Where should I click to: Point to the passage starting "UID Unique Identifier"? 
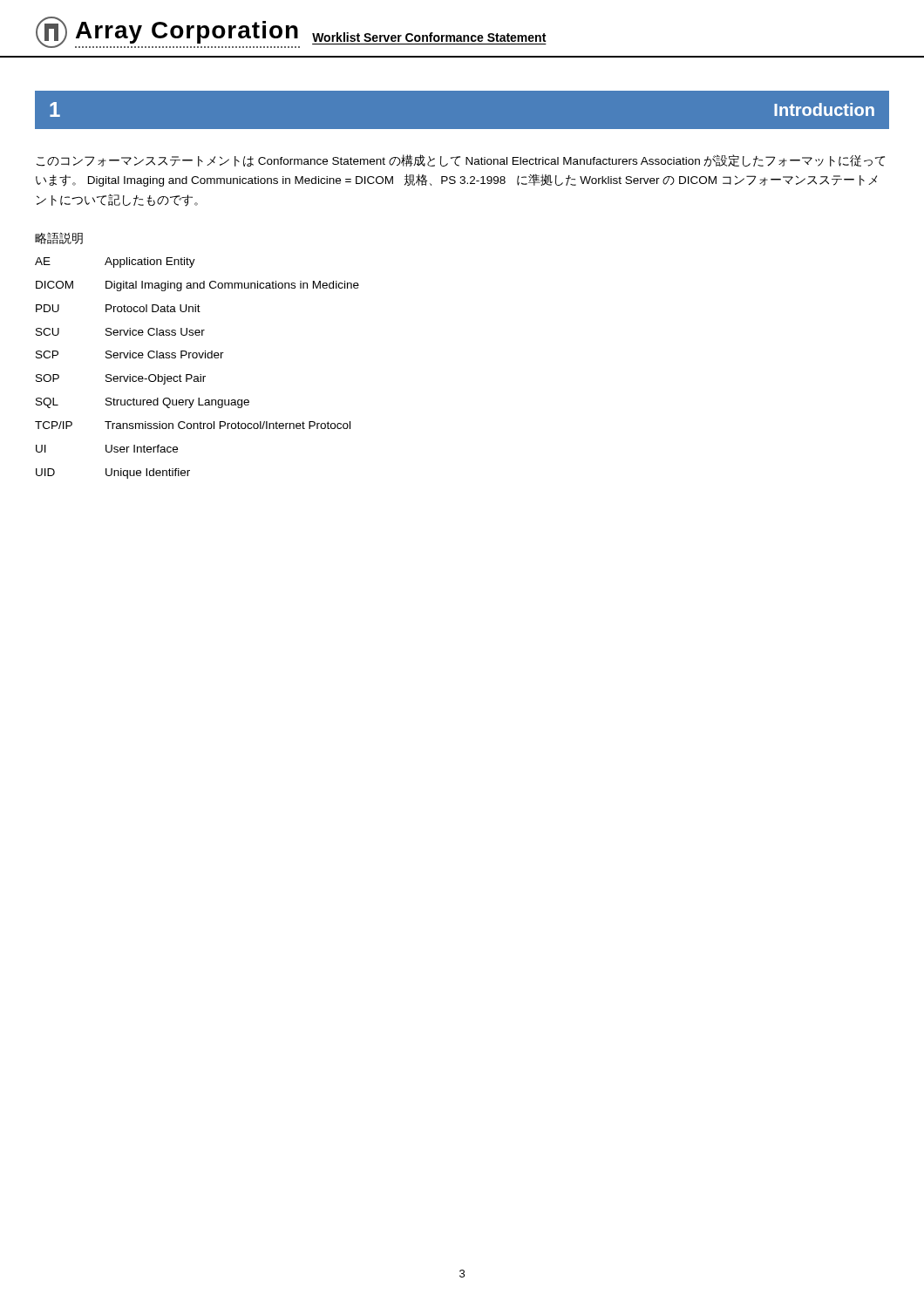(x=113, y=473)
